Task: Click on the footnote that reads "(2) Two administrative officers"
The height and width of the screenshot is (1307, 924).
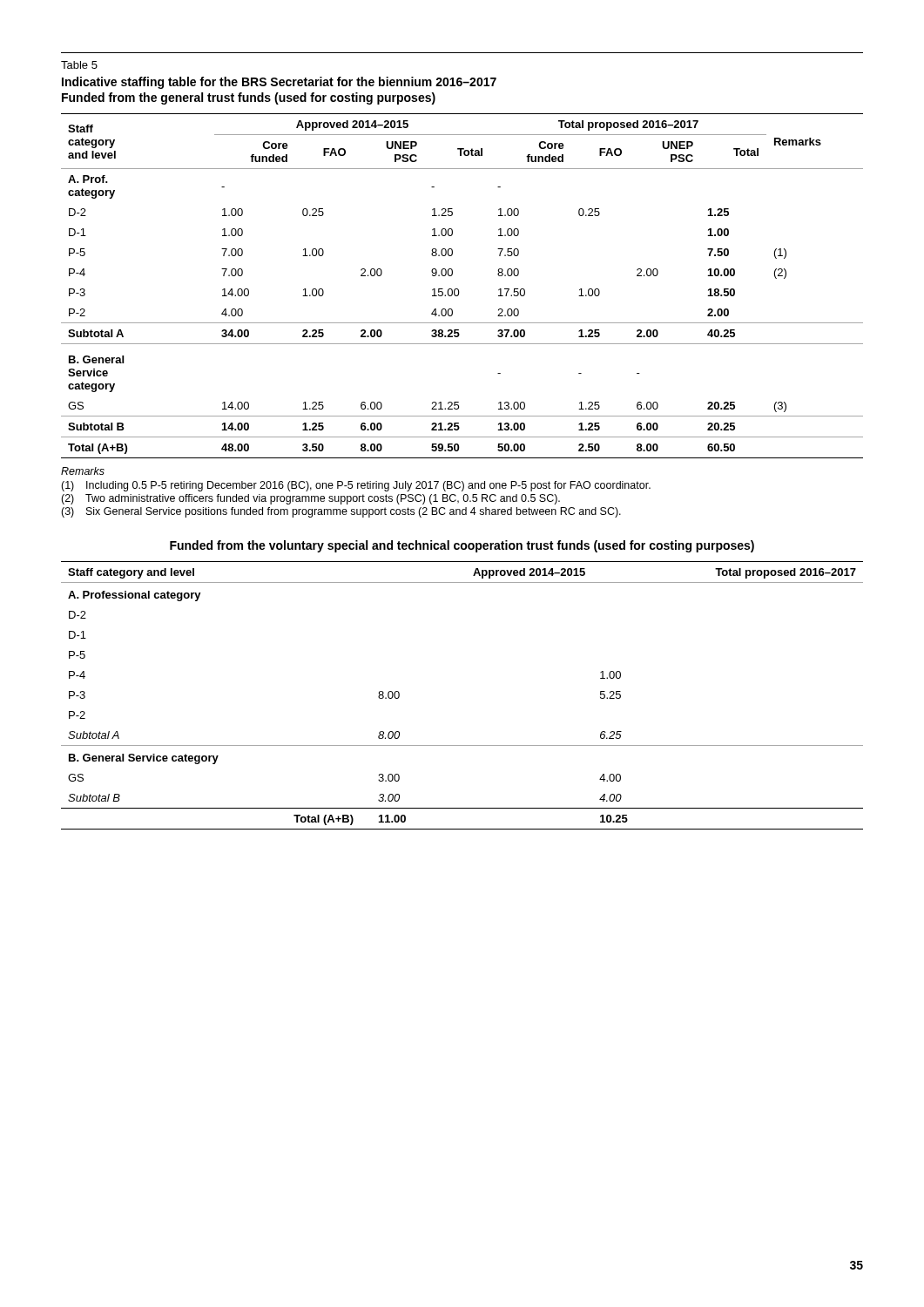Action: coord(311,498)
